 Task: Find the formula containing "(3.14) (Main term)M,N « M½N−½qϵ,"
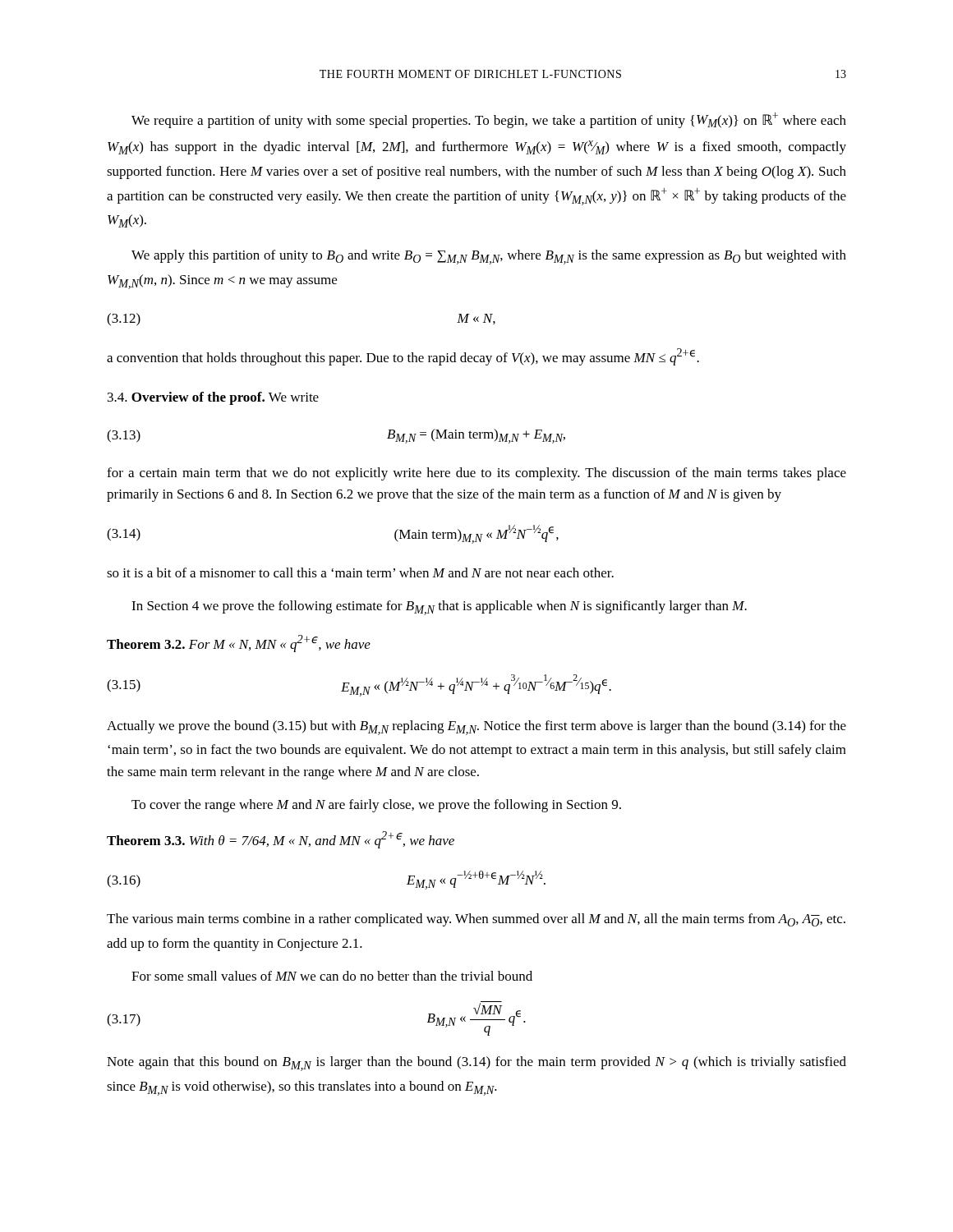pos(440,534)
